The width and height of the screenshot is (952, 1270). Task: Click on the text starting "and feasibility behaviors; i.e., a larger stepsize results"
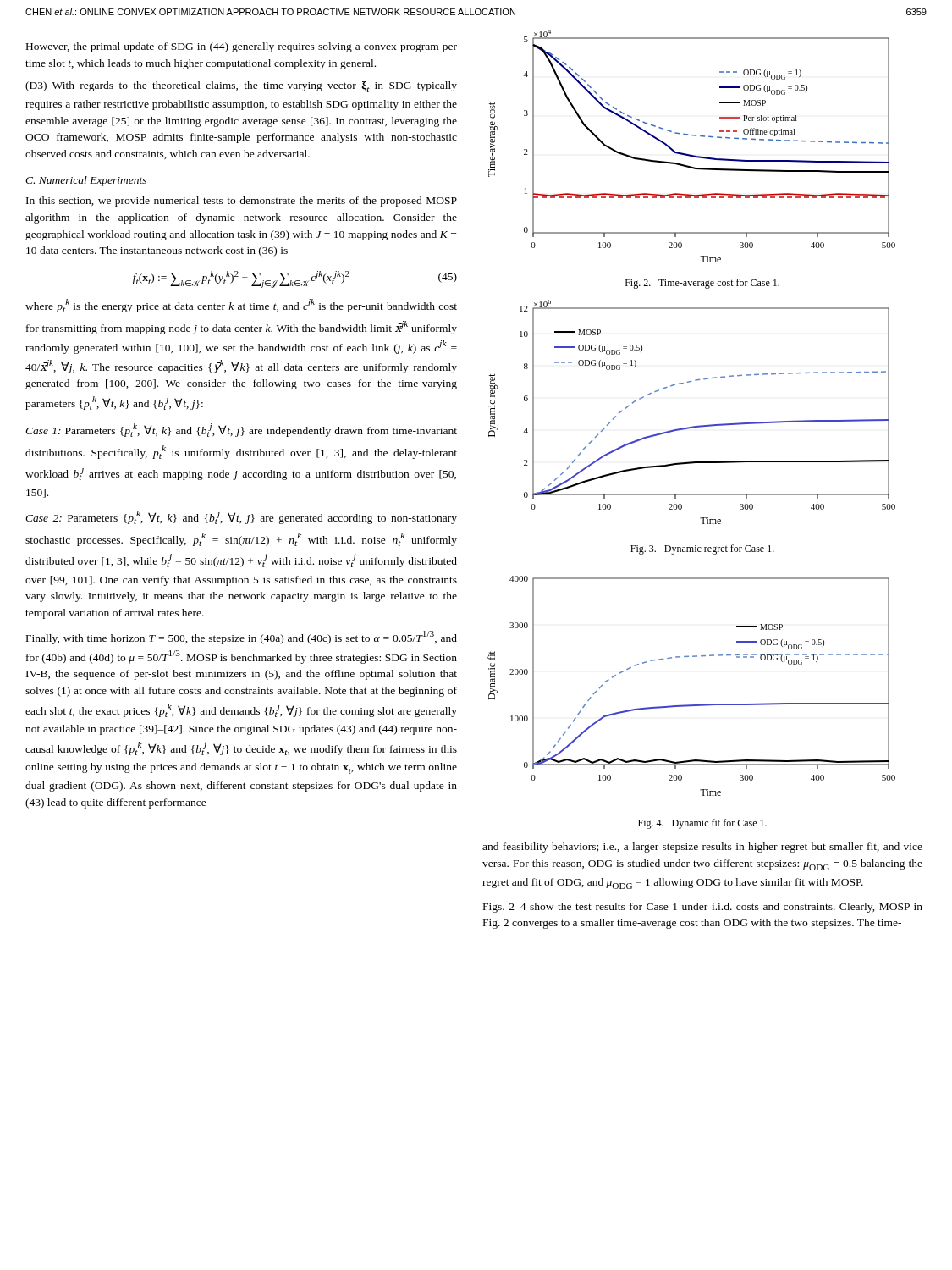click(x=702, y=885)
